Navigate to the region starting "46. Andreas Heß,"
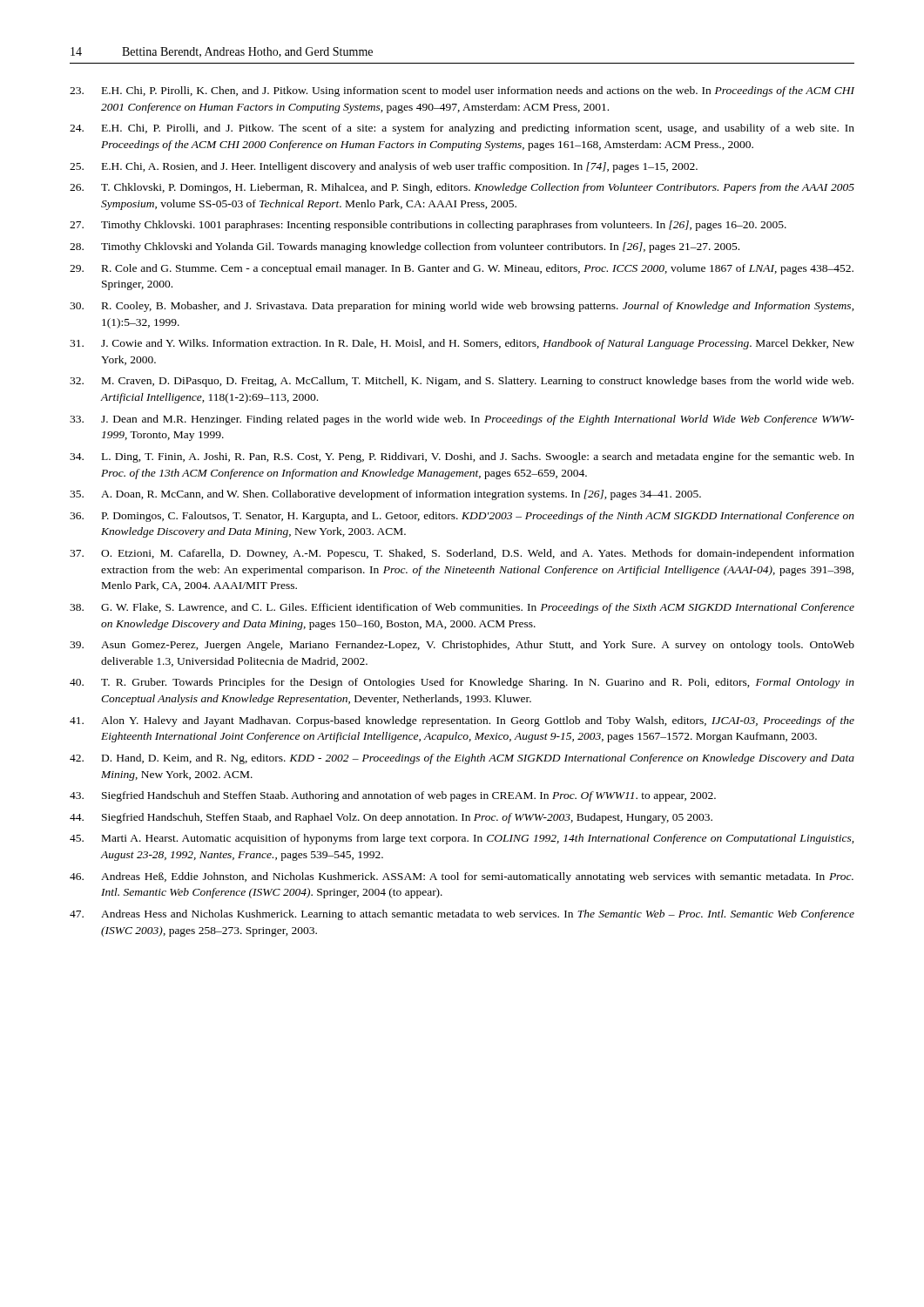The height and width of the screenshot is (1307, 924). 462,885
